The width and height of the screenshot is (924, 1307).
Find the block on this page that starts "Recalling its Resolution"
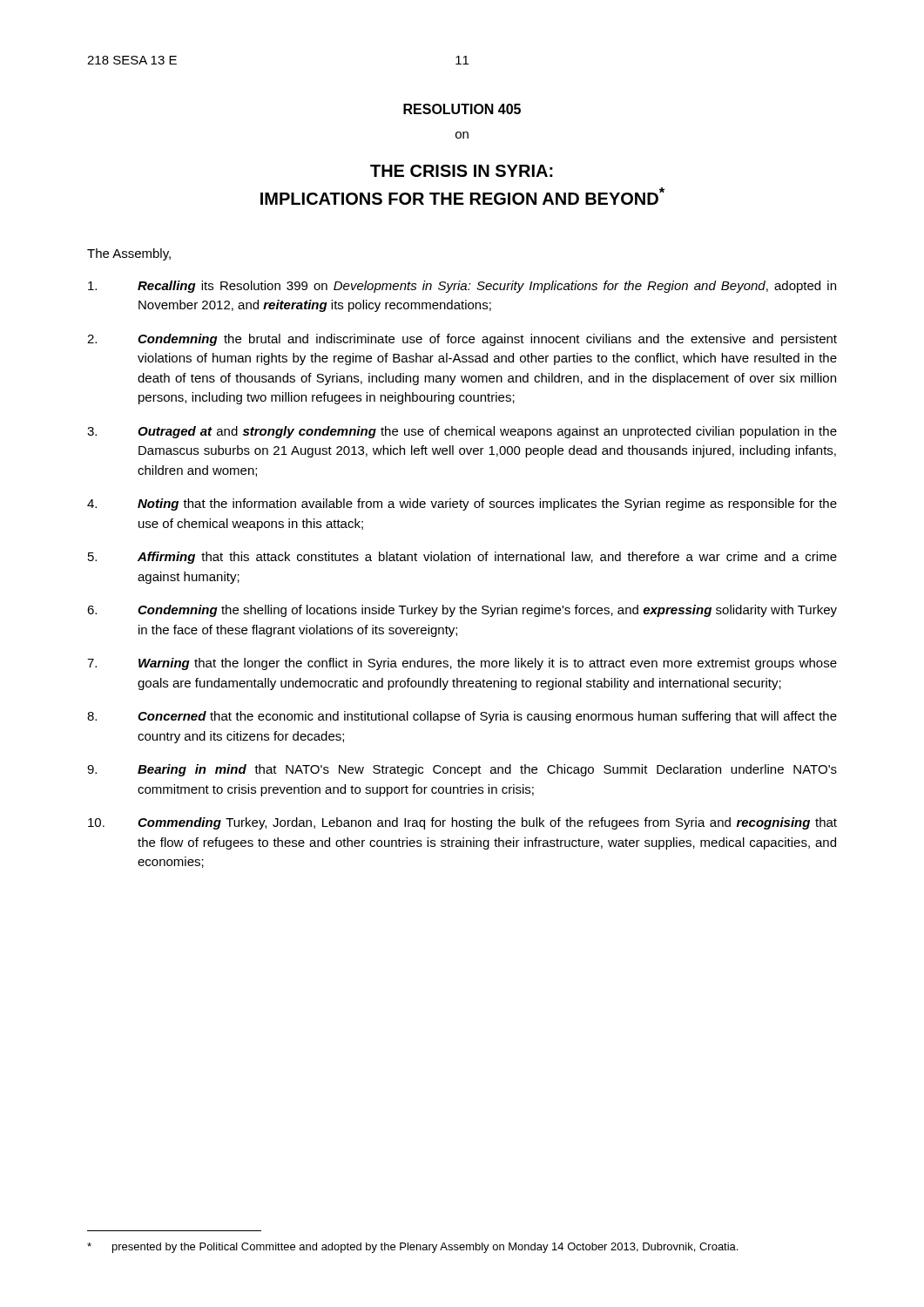coord(462,296)
